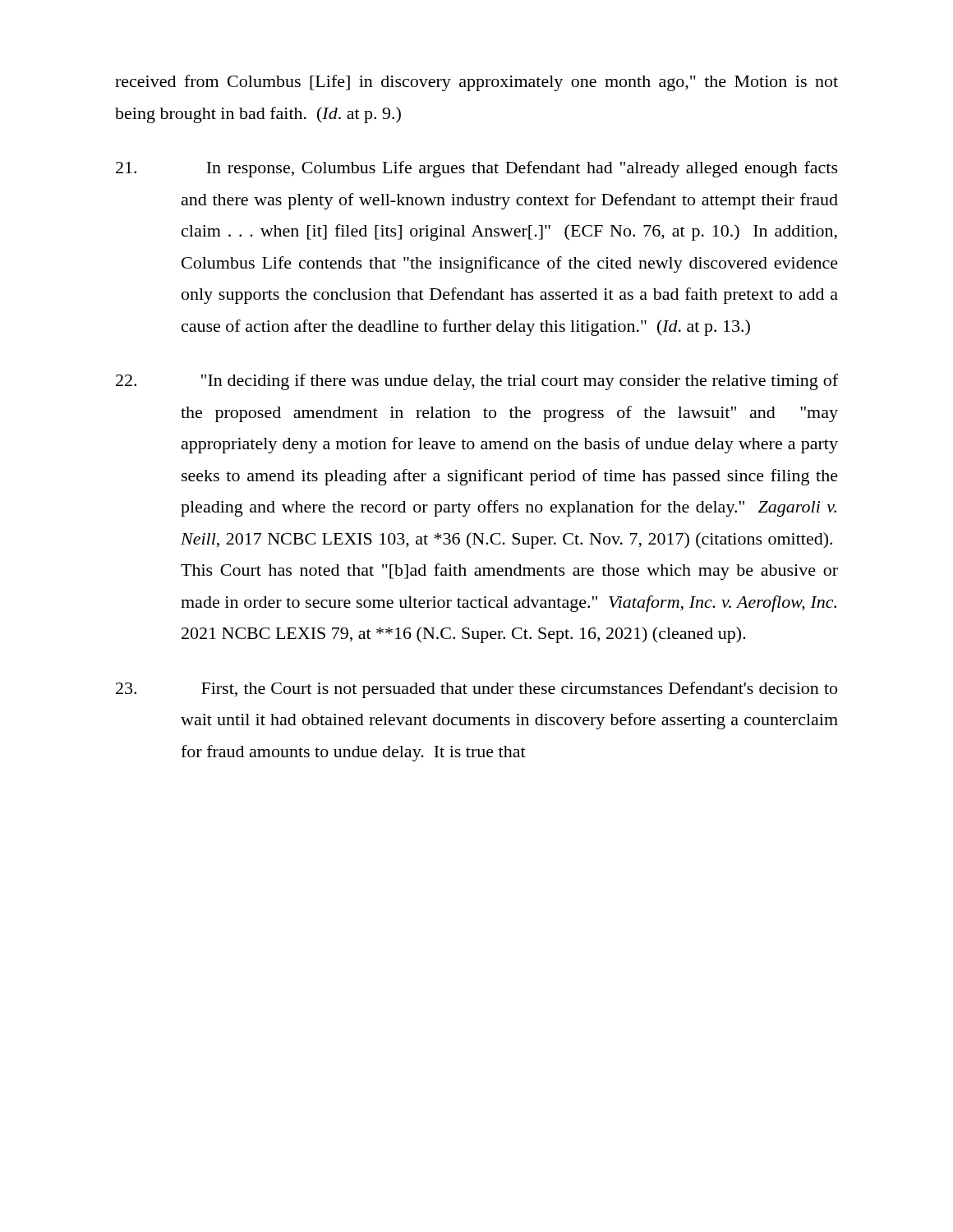Locate the element starting "First, the Court is not persuaded"
Viewport: 953px width, 1232px height.
click(x=476, y=720)
